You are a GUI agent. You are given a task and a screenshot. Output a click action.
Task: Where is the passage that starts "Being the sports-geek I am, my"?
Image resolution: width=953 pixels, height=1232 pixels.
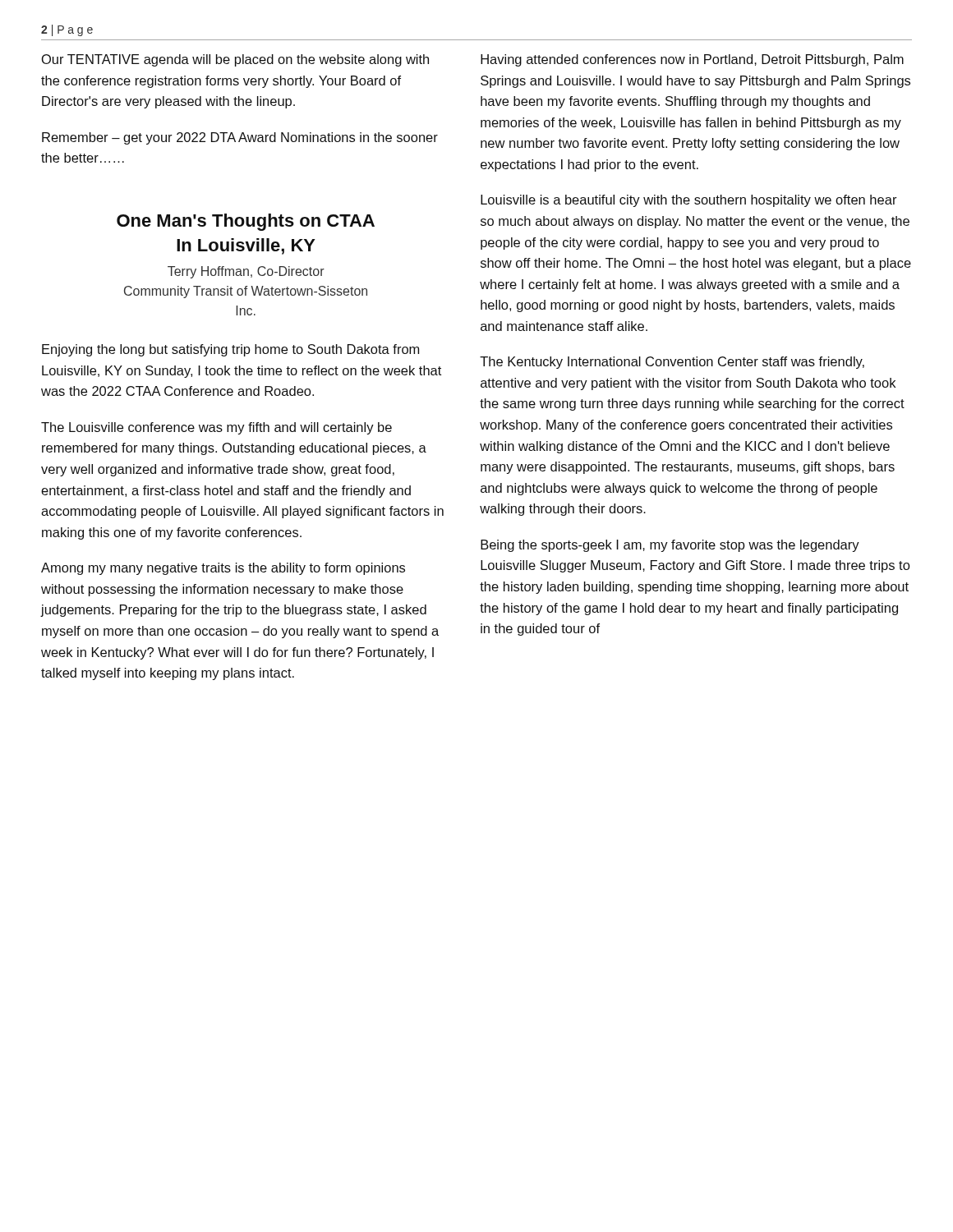[695, 586]
